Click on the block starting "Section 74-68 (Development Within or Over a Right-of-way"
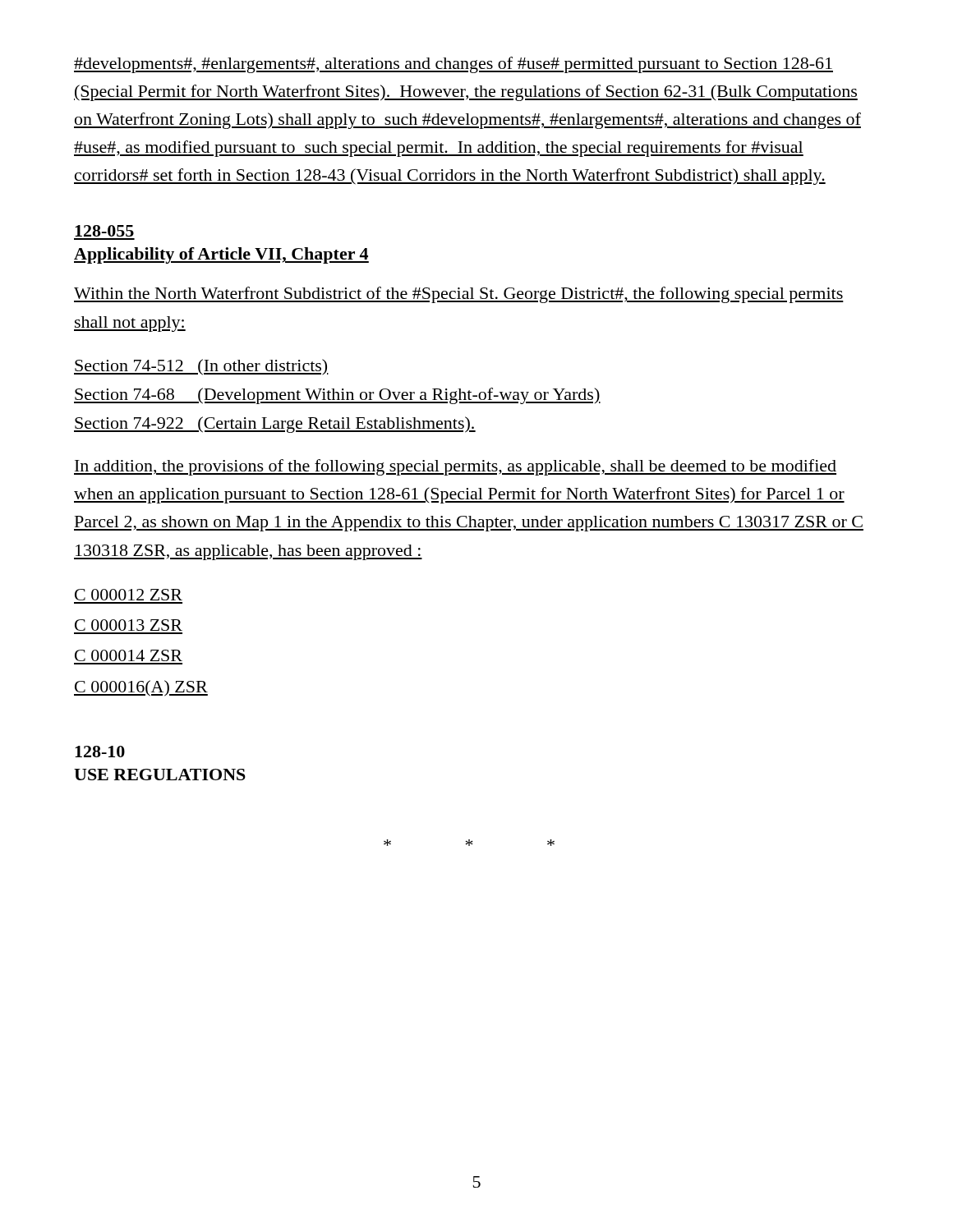The height and width of the screenshot is (1232, 953). 337,394
